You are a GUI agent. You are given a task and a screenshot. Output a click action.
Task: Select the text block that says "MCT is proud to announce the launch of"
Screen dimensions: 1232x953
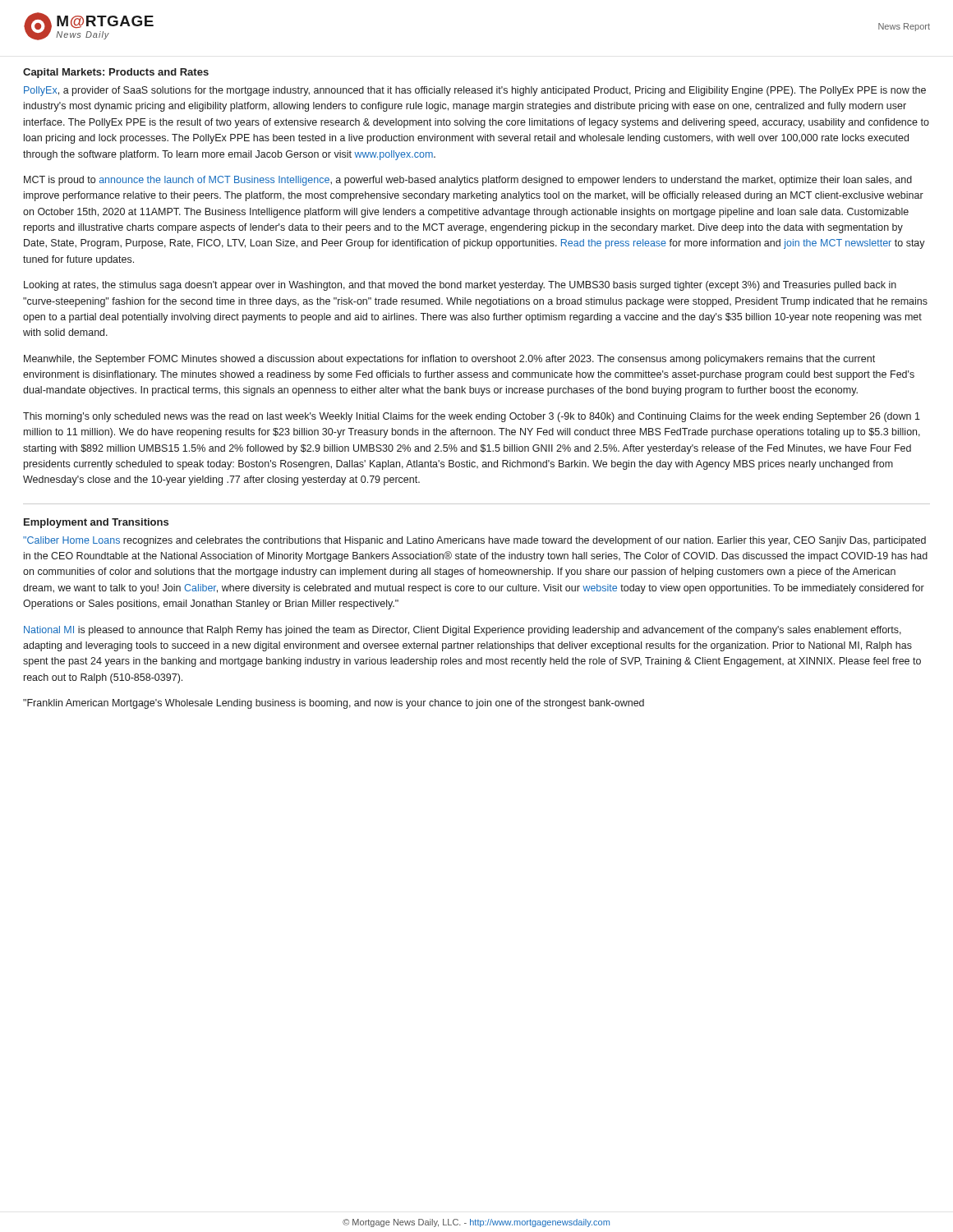pos(474,220)
